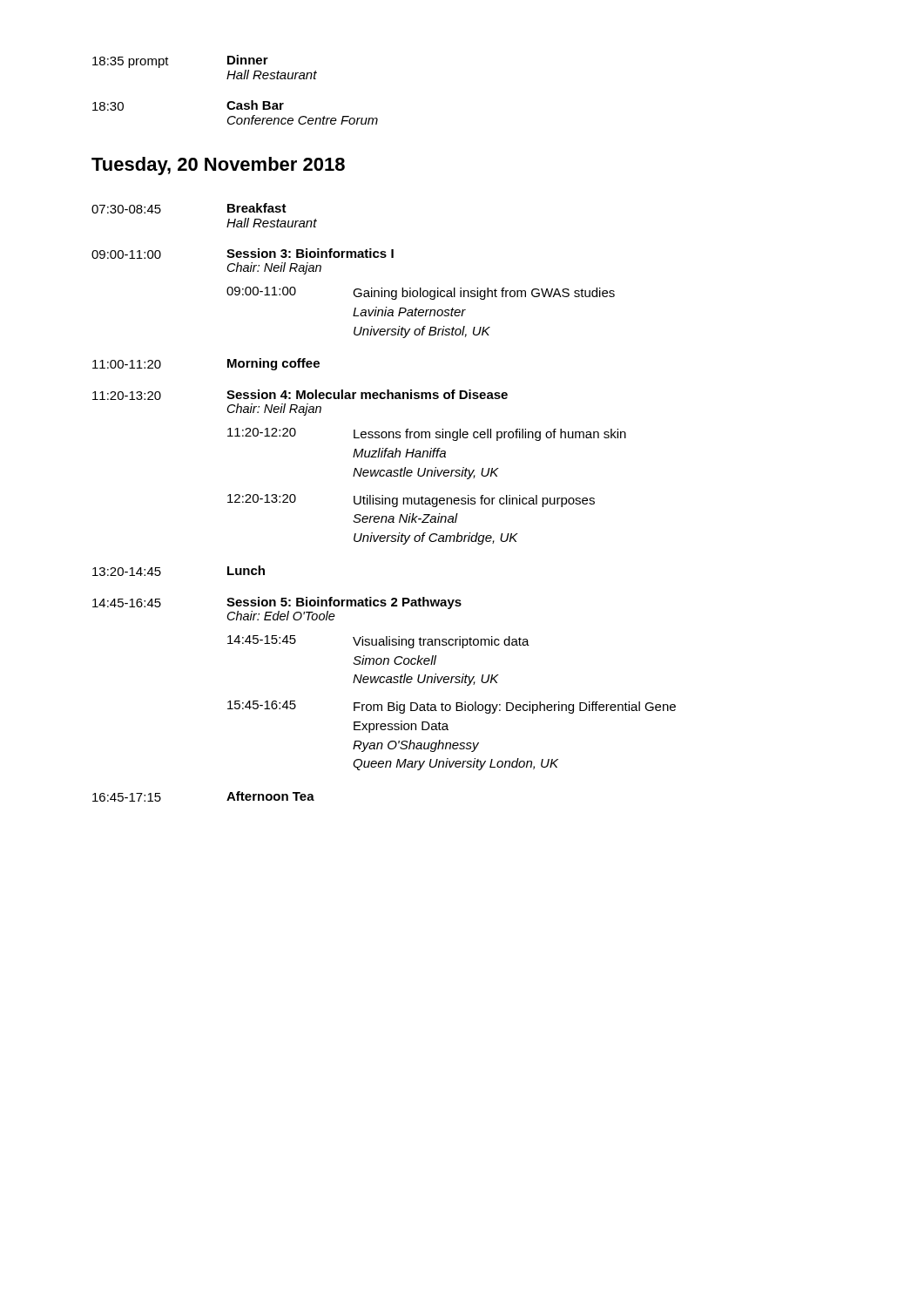The width and height of the screenshot is (924, 1307).
Task: Find the section header
Action: click(218, 164)
